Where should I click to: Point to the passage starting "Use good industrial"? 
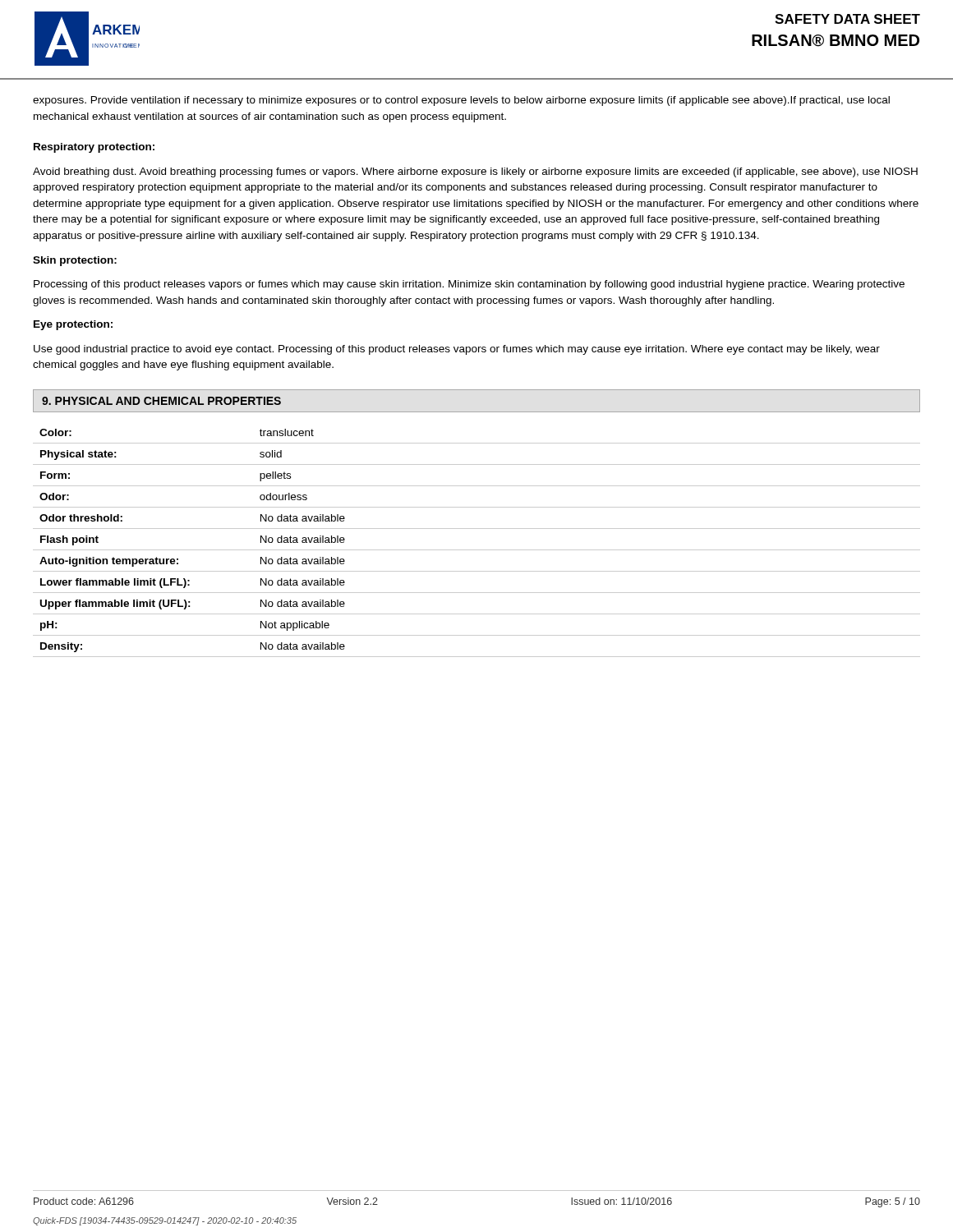456,356
